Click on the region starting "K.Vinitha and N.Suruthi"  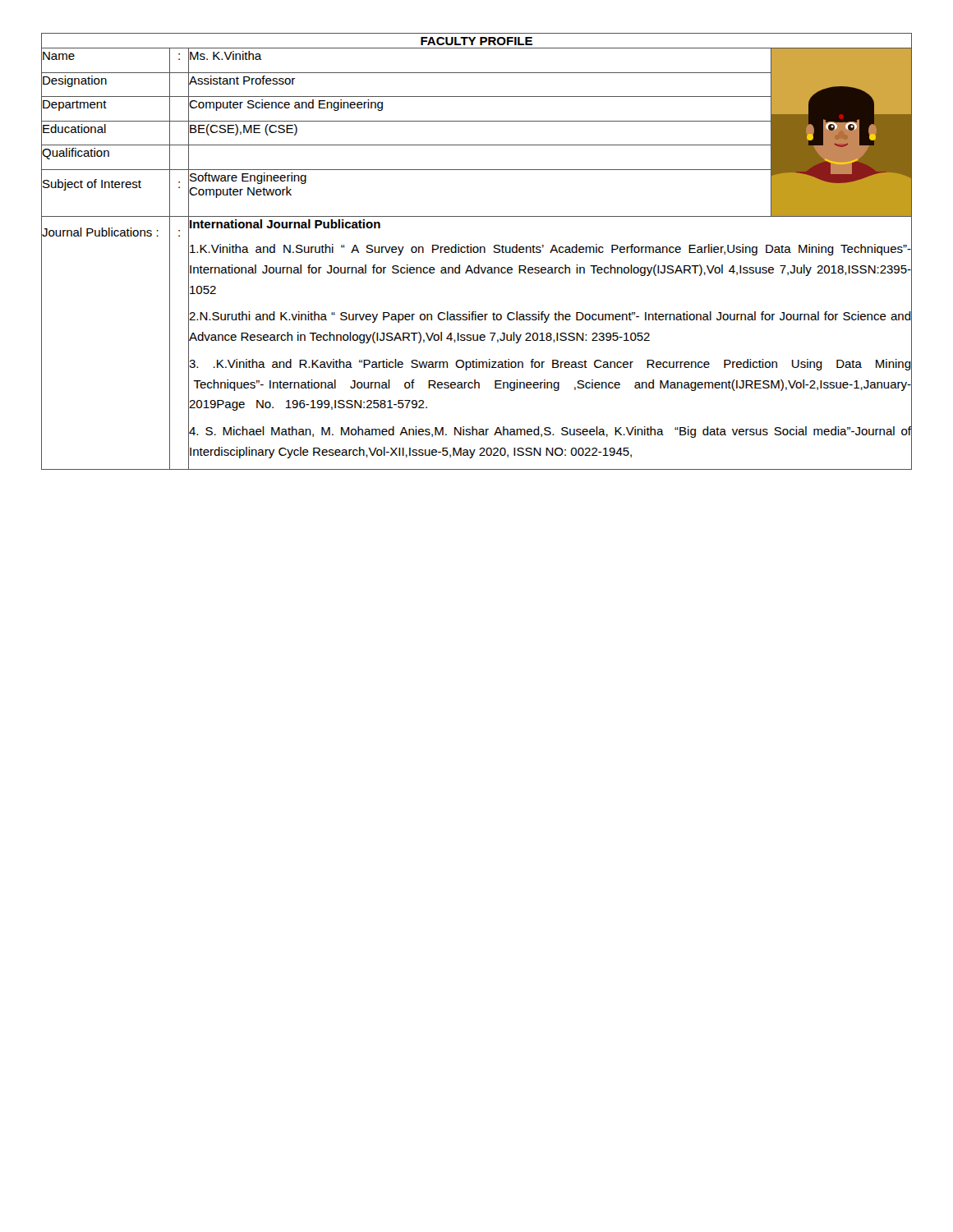pyautogui.click(x=550, y=269)
